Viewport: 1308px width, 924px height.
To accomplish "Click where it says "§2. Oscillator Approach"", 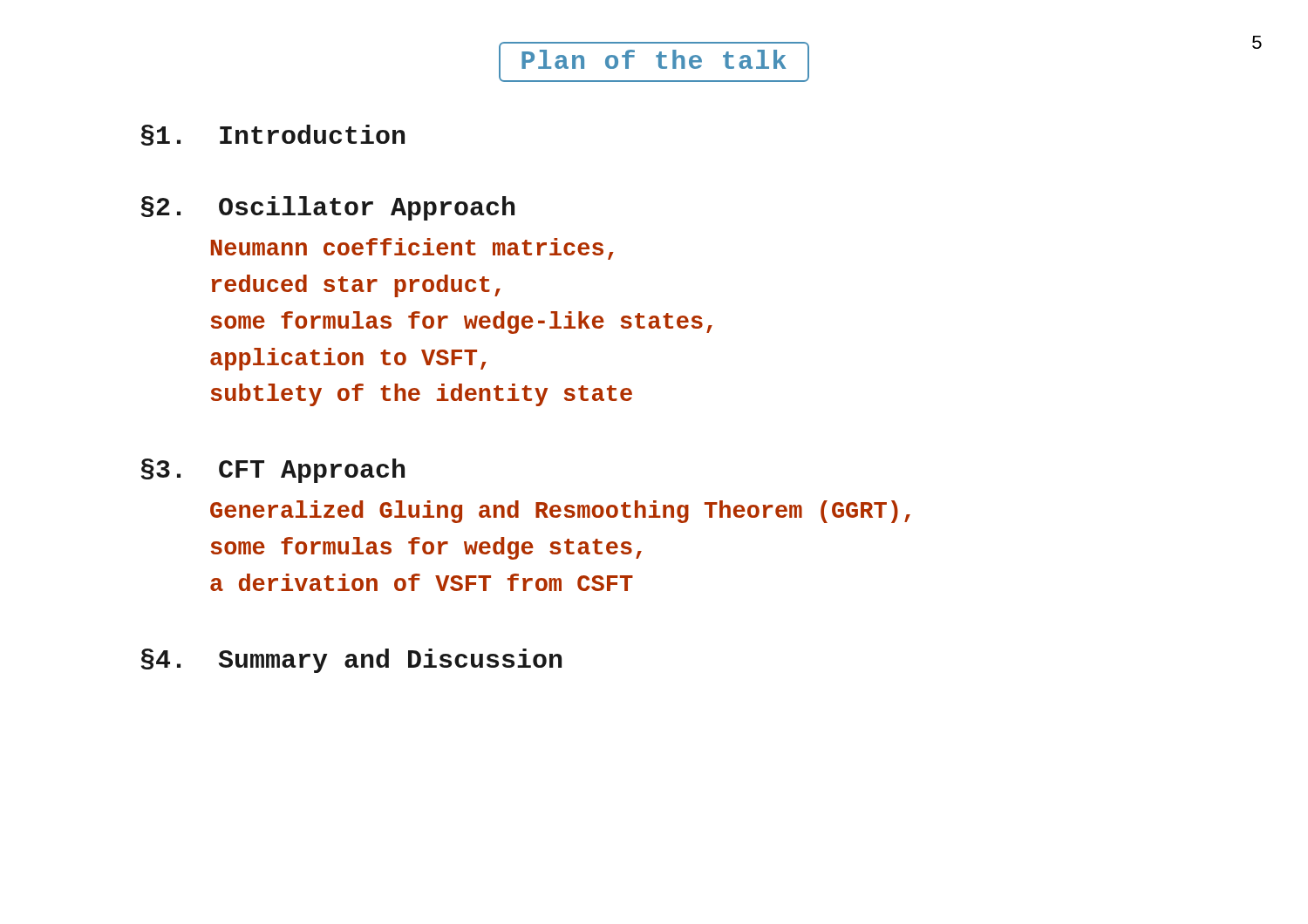I will tap(328, 208).
